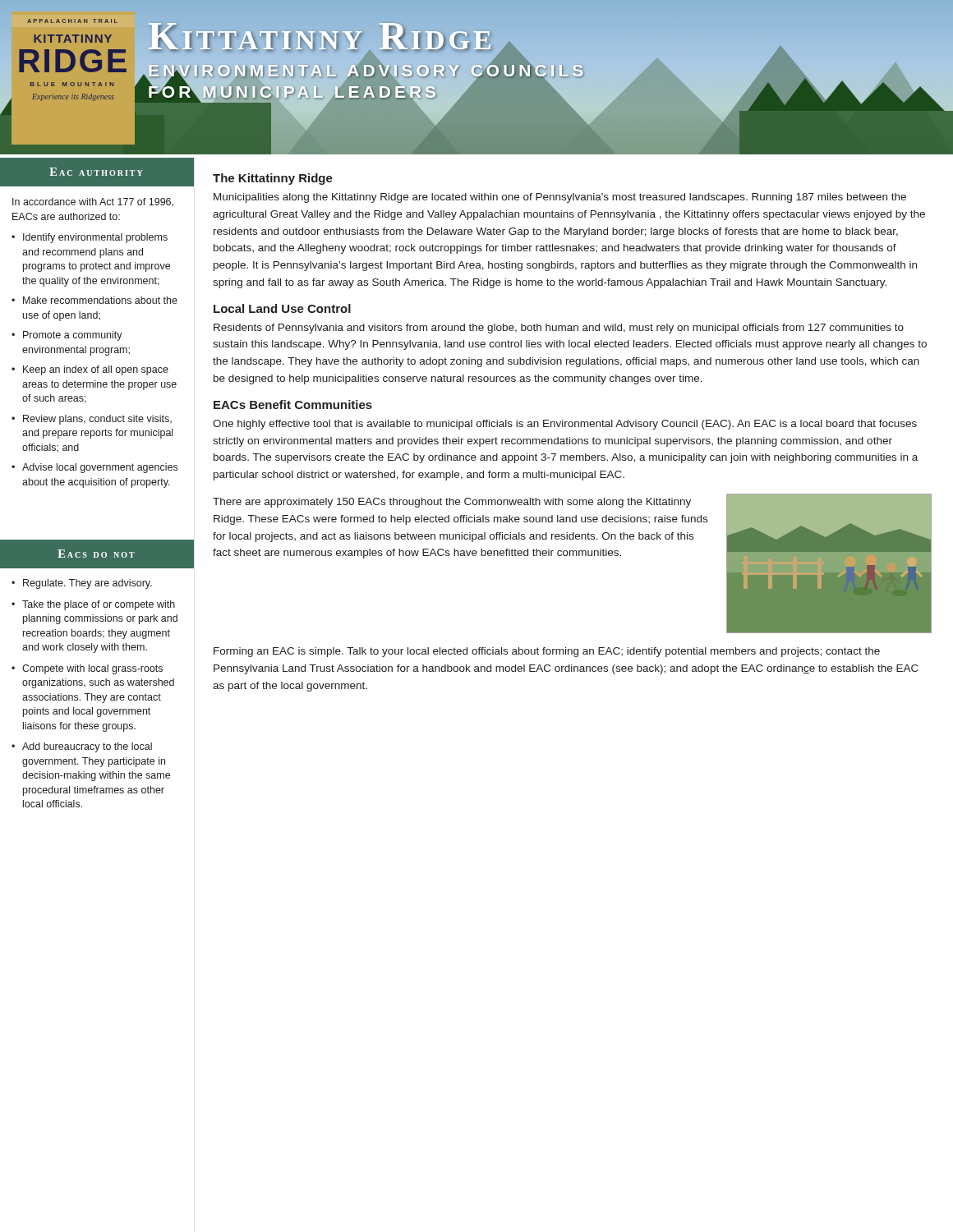
Task: Locate the text "The Kittatinny Ridge"
Action: [x=273, y=178]
